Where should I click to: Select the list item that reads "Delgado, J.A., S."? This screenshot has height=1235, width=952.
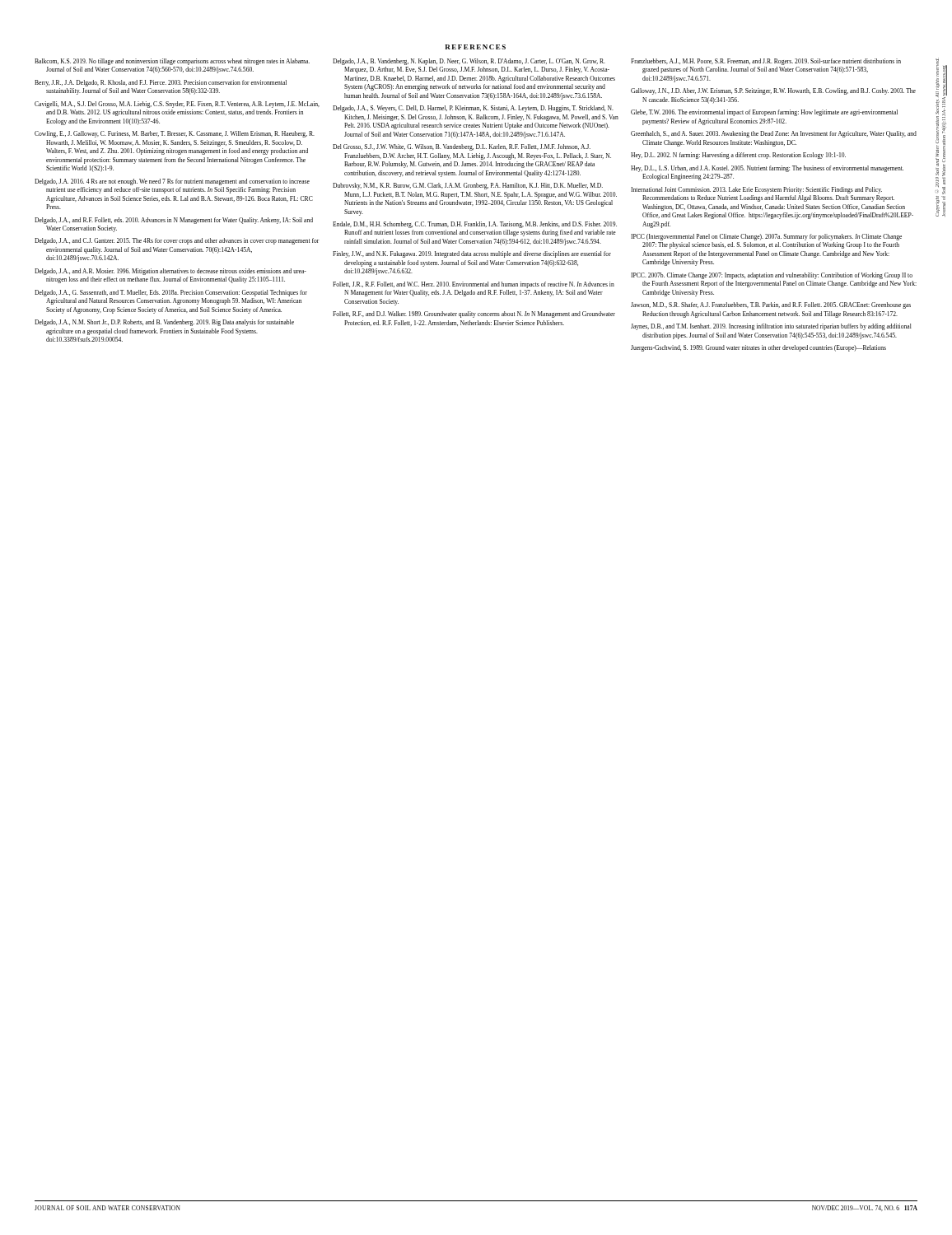click(x=475, y=121)
